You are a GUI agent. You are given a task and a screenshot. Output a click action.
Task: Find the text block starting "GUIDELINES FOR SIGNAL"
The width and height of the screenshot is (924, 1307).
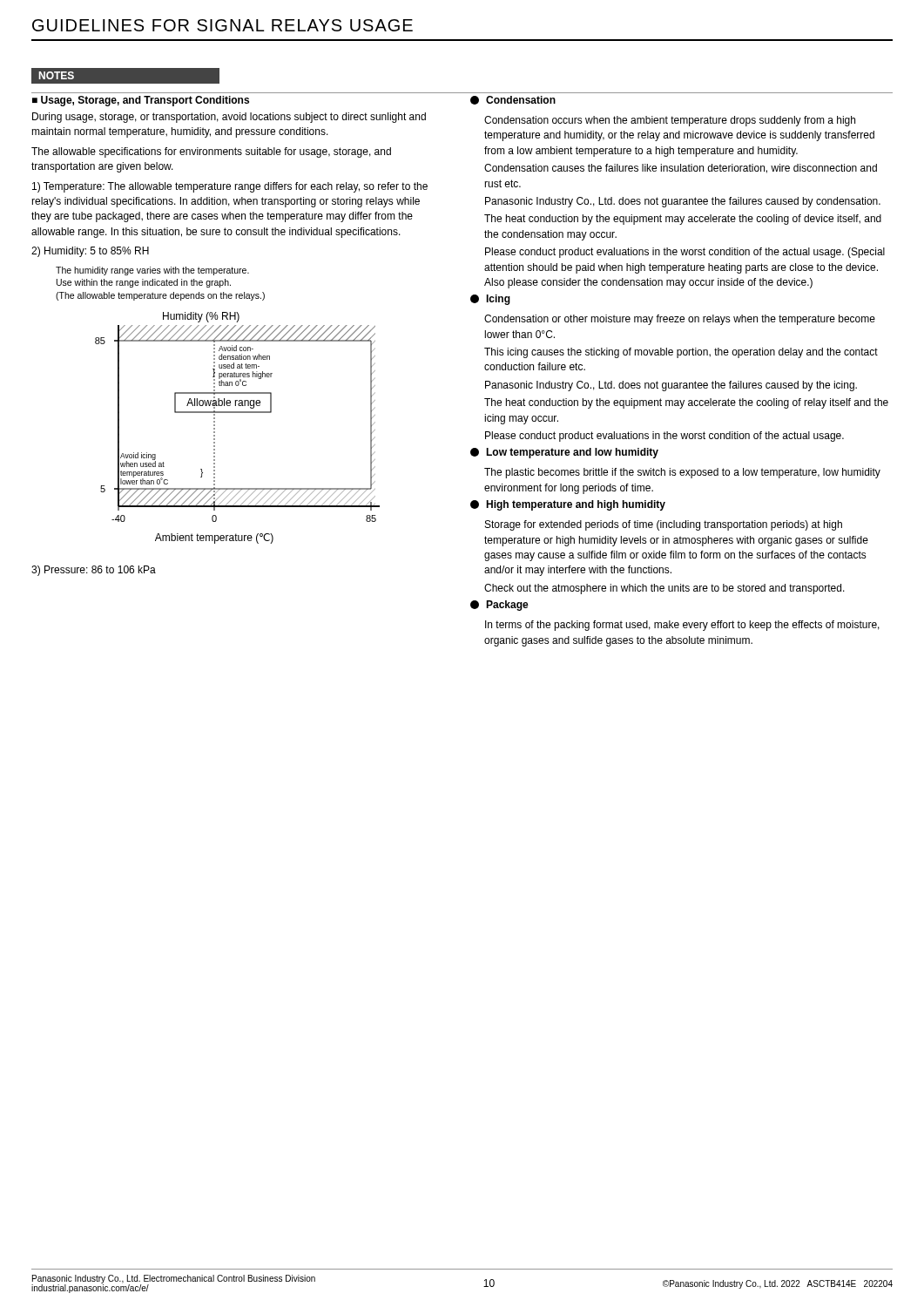pyautogui.click(x=462, y=28)
